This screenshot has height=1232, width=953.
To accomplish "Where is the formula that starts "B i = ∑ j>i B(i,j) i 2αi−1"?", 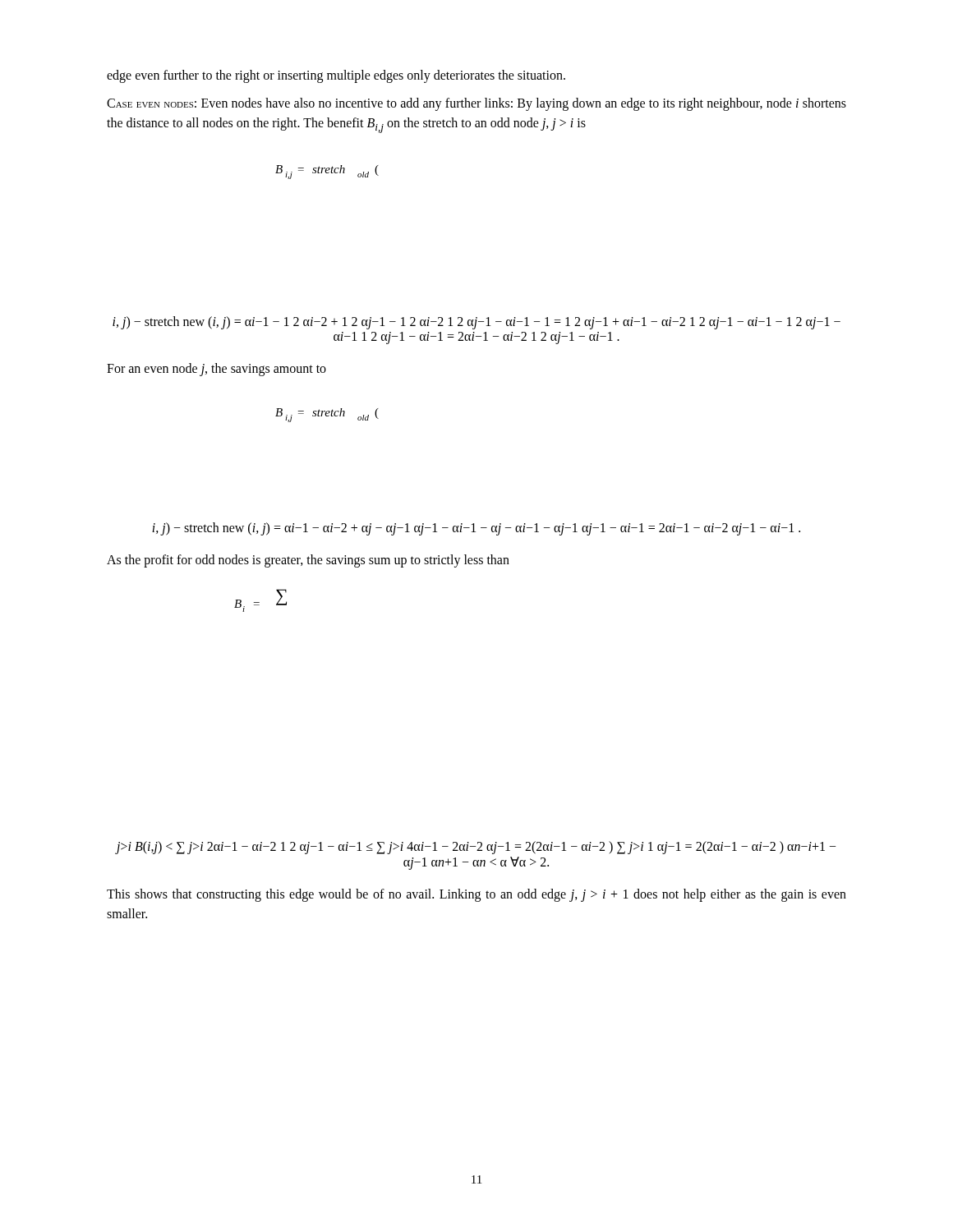I will click(x=260, y=600).
